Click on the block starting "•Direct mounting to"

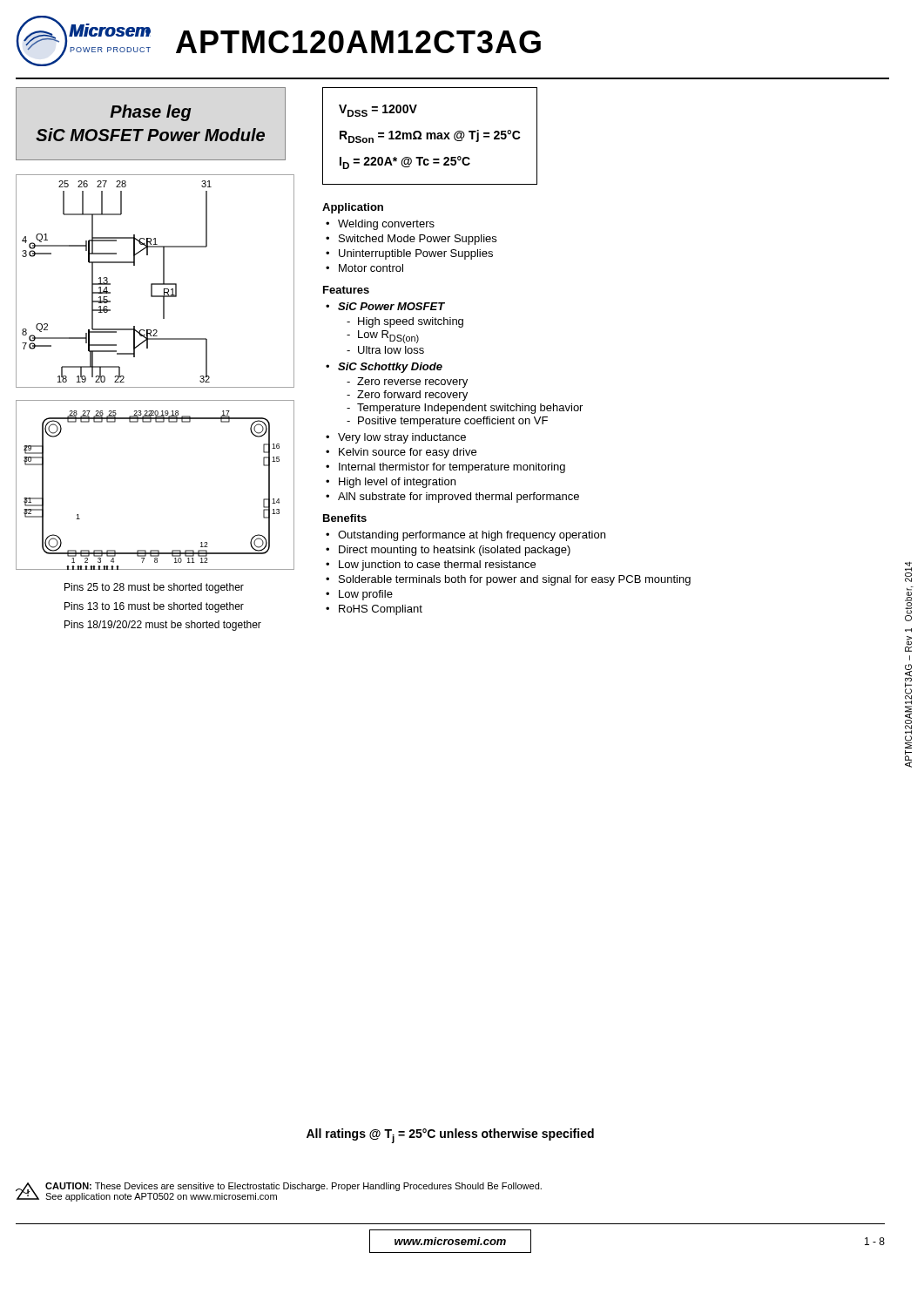click(448, 549)
